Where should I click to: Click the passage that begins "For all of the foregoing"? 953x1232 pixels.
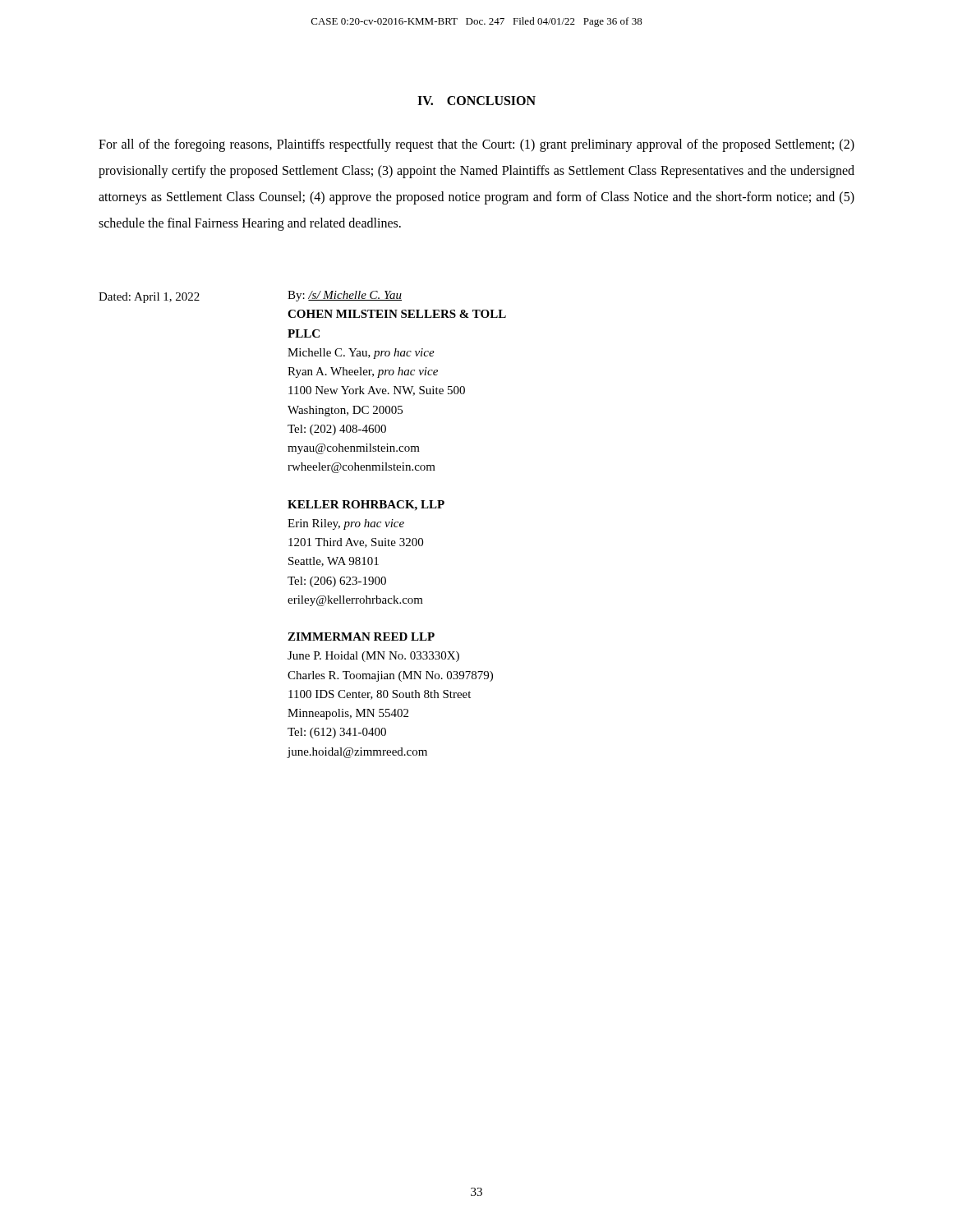[x=476, y=184]
